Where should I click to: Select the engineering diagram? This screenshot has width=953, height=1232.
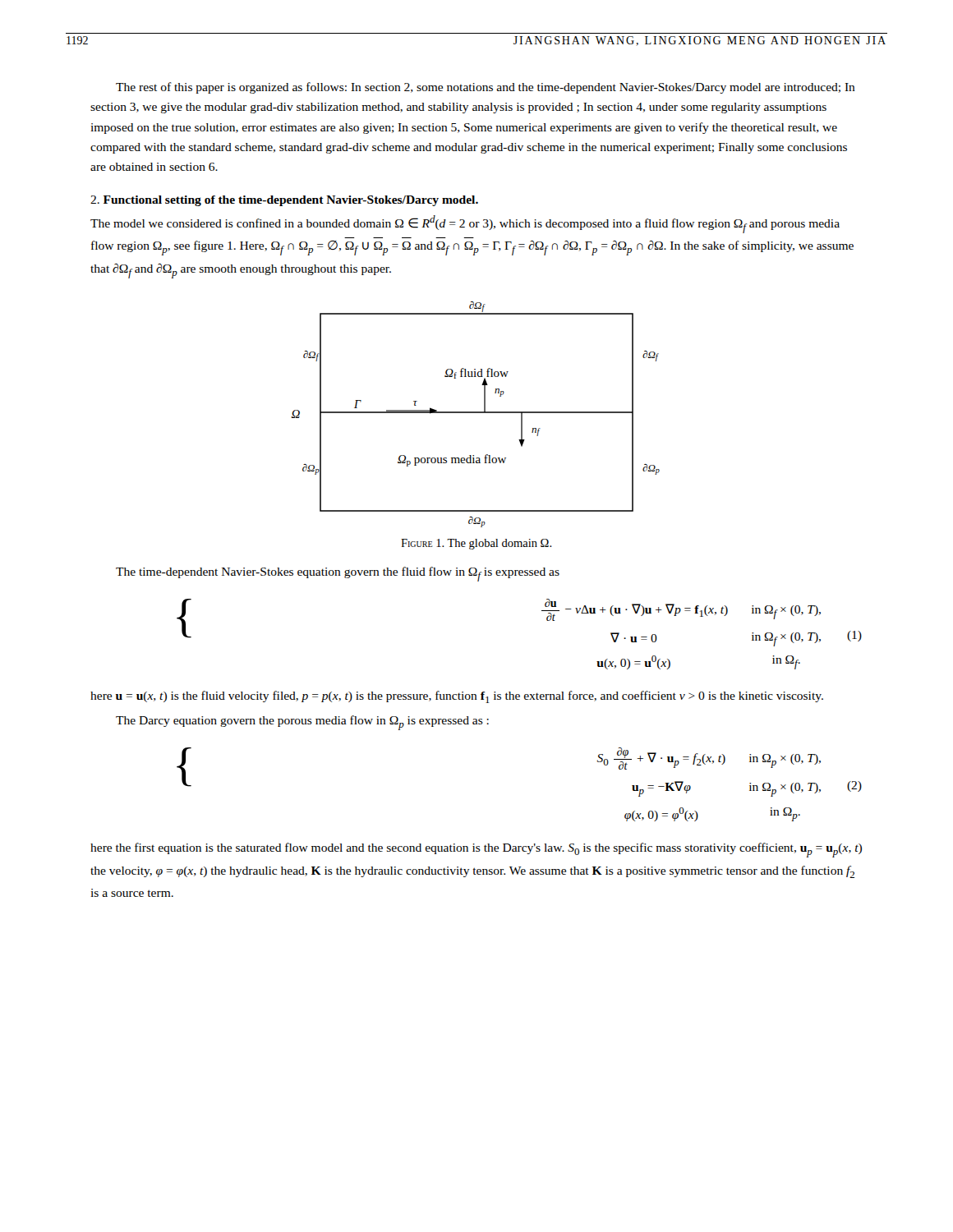476,416
